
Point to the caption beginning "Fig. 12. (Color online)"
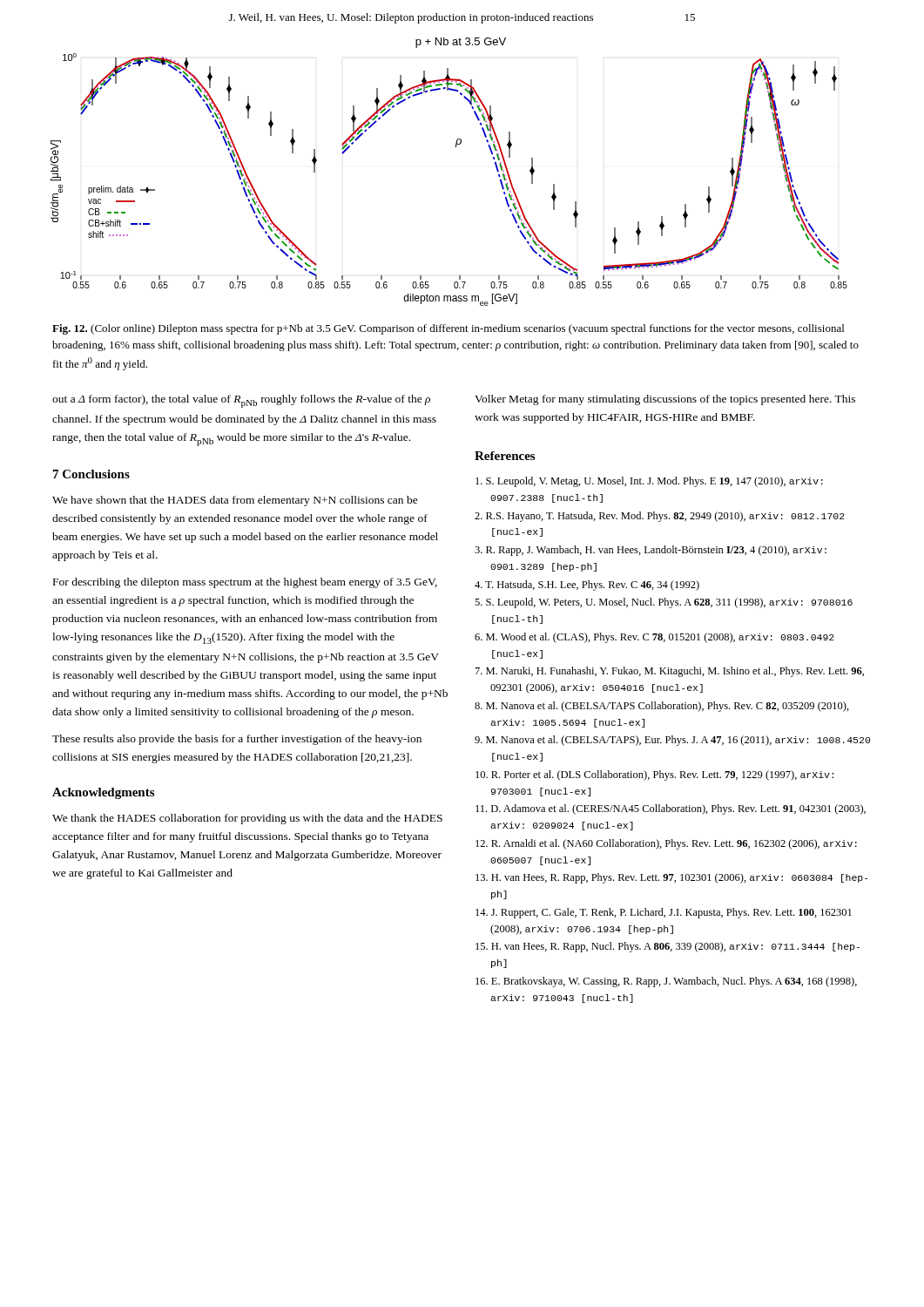tap(455, 346)
